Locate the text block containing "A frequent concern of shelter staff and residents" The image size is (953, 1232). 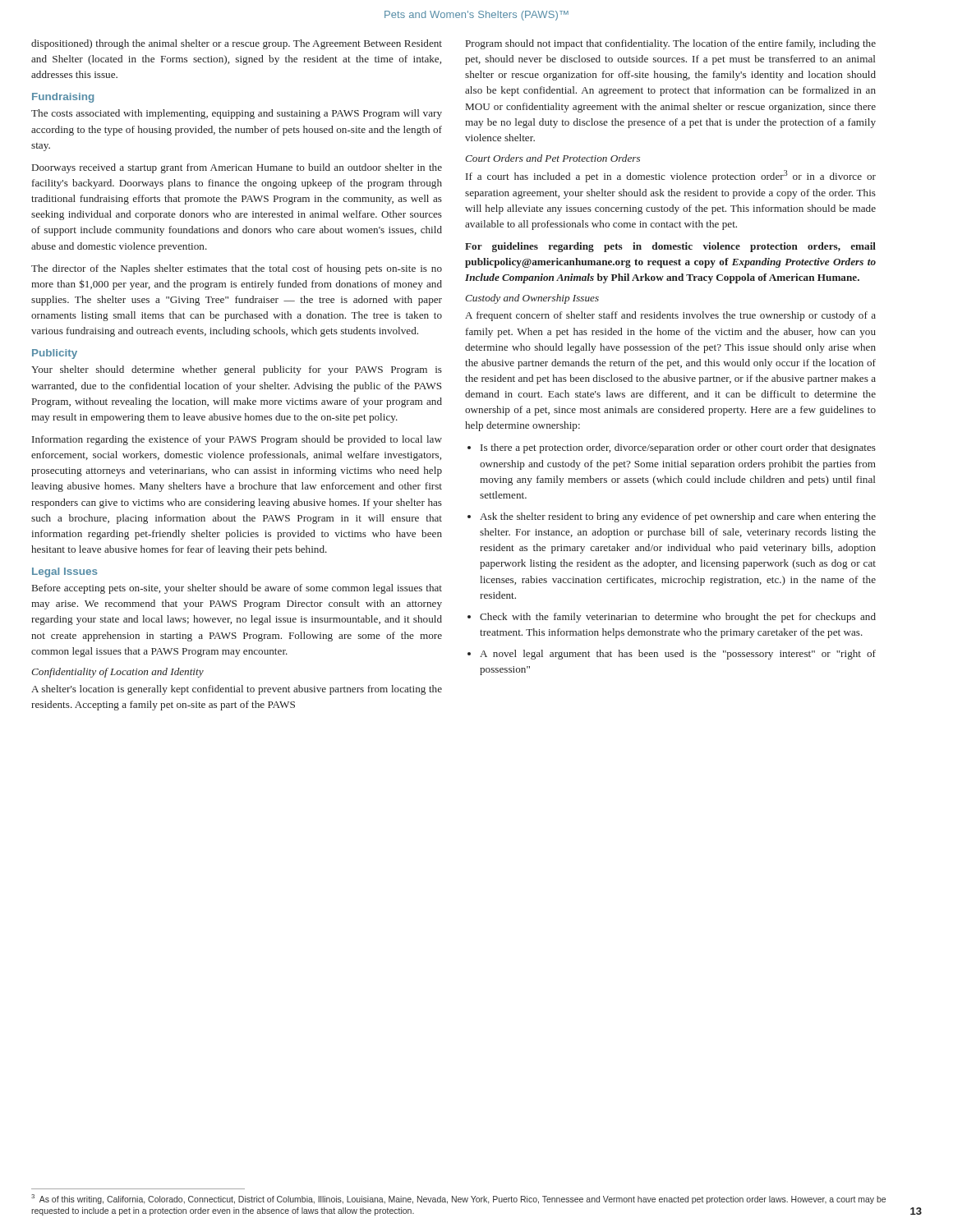[x=670, y=370]
